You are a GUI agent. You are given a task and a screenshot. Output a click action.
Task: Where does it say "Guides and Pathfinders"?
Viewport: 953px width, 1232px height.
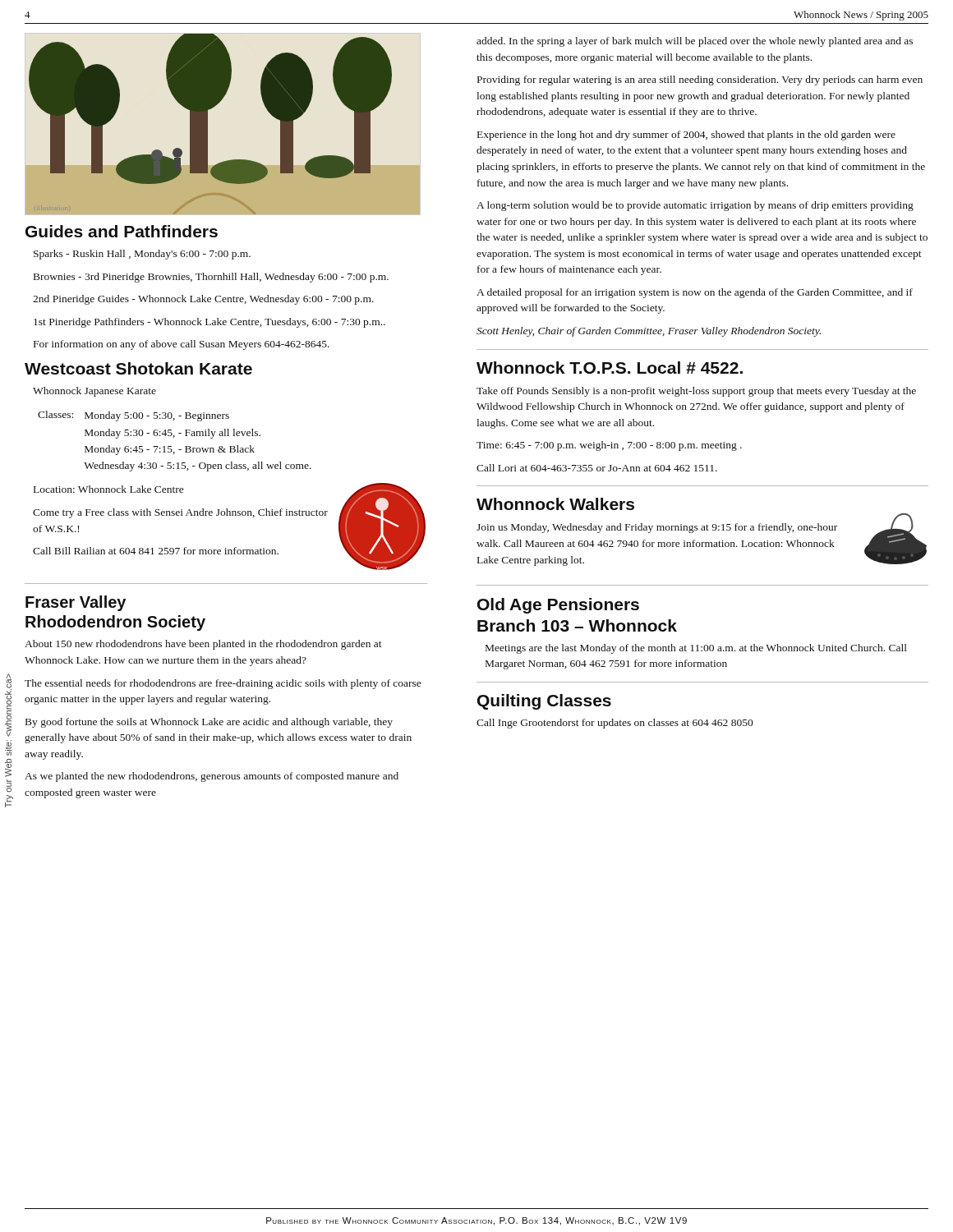[x=122, y=231]
